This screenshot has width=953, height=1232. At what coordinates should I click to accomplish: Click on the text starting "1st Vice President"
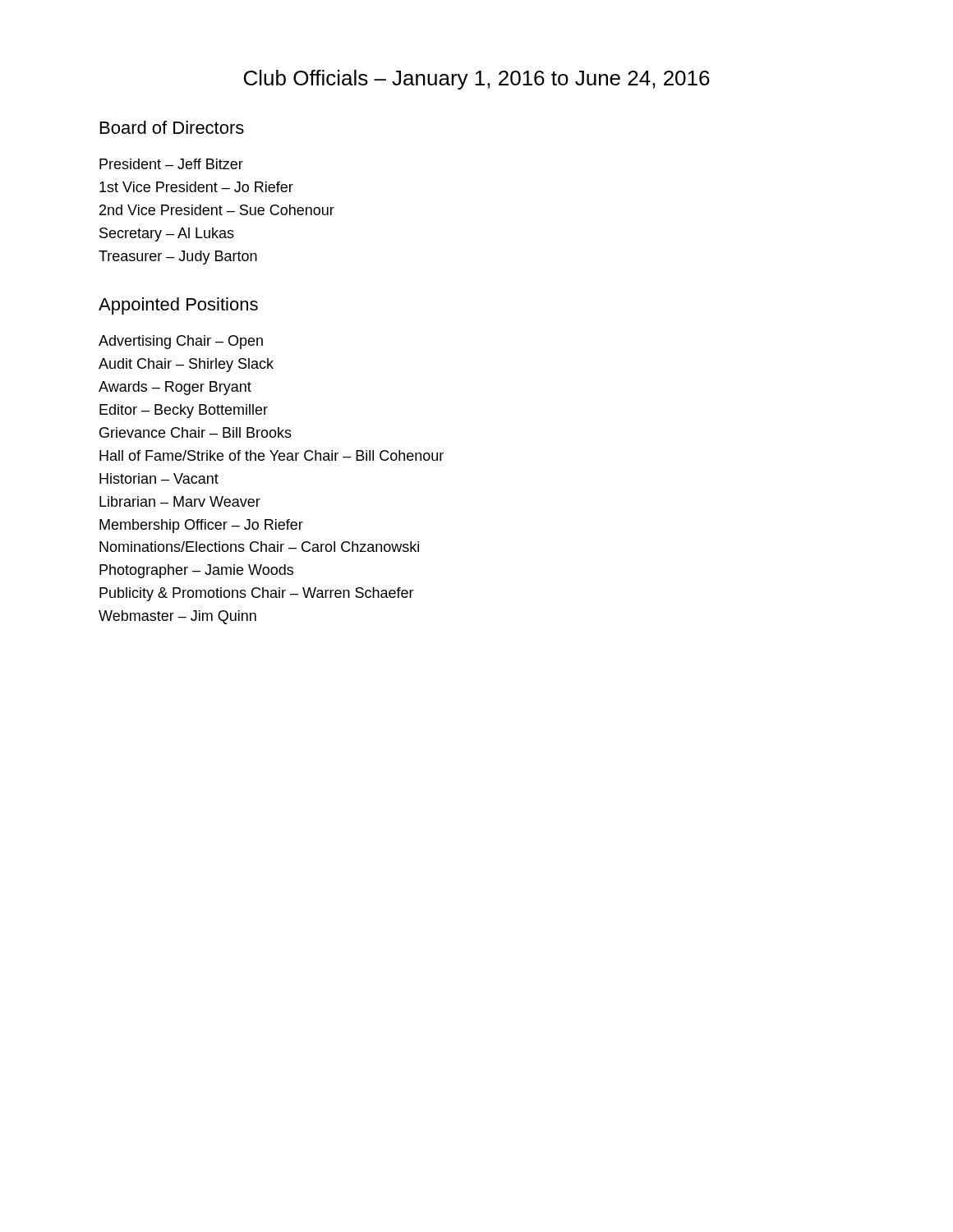pyautogui.click(x=196, y=187)
